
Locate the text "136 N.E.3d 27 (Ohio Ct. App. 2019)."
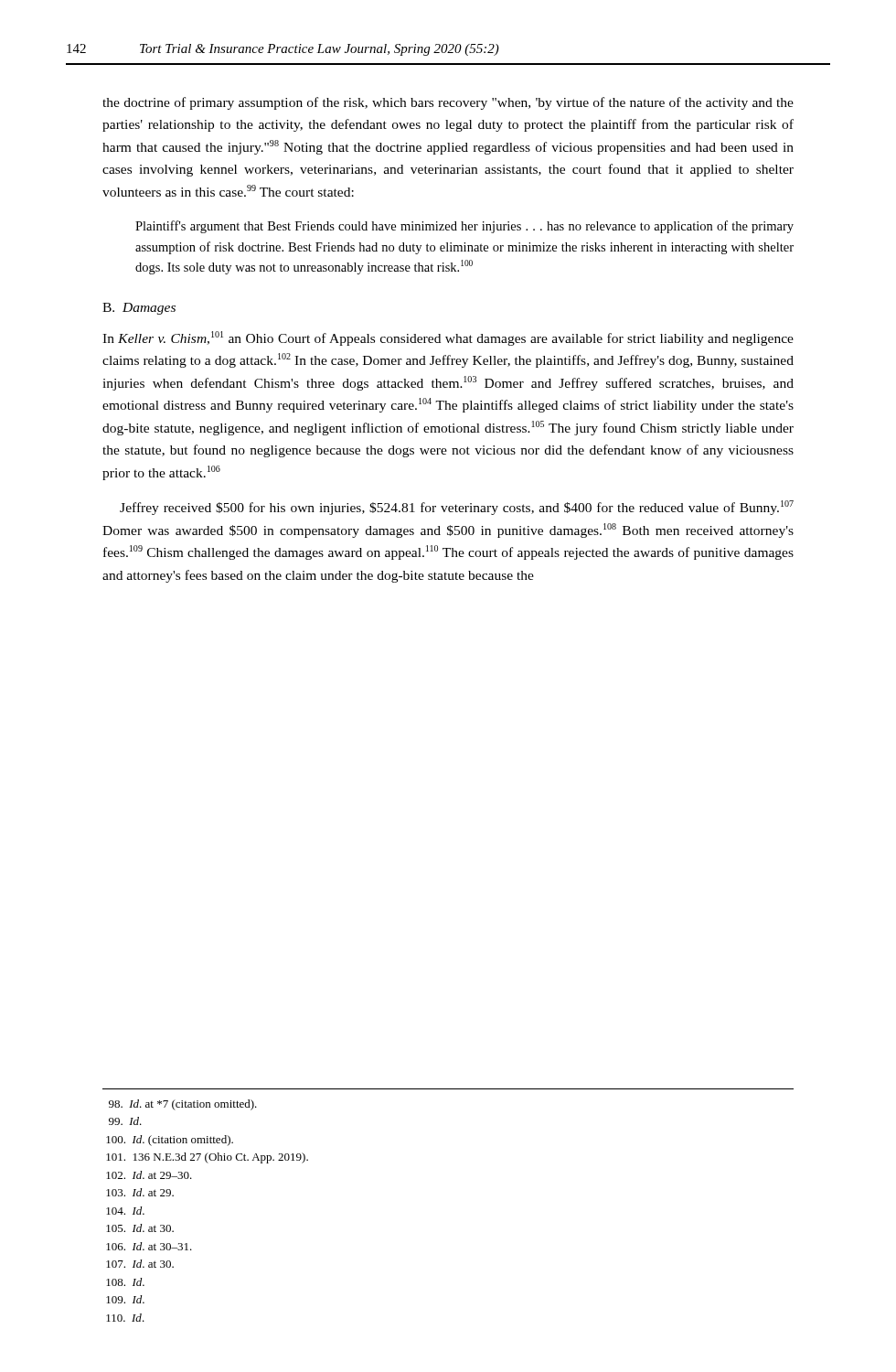pyautogui.click(x=206, y=1157)
